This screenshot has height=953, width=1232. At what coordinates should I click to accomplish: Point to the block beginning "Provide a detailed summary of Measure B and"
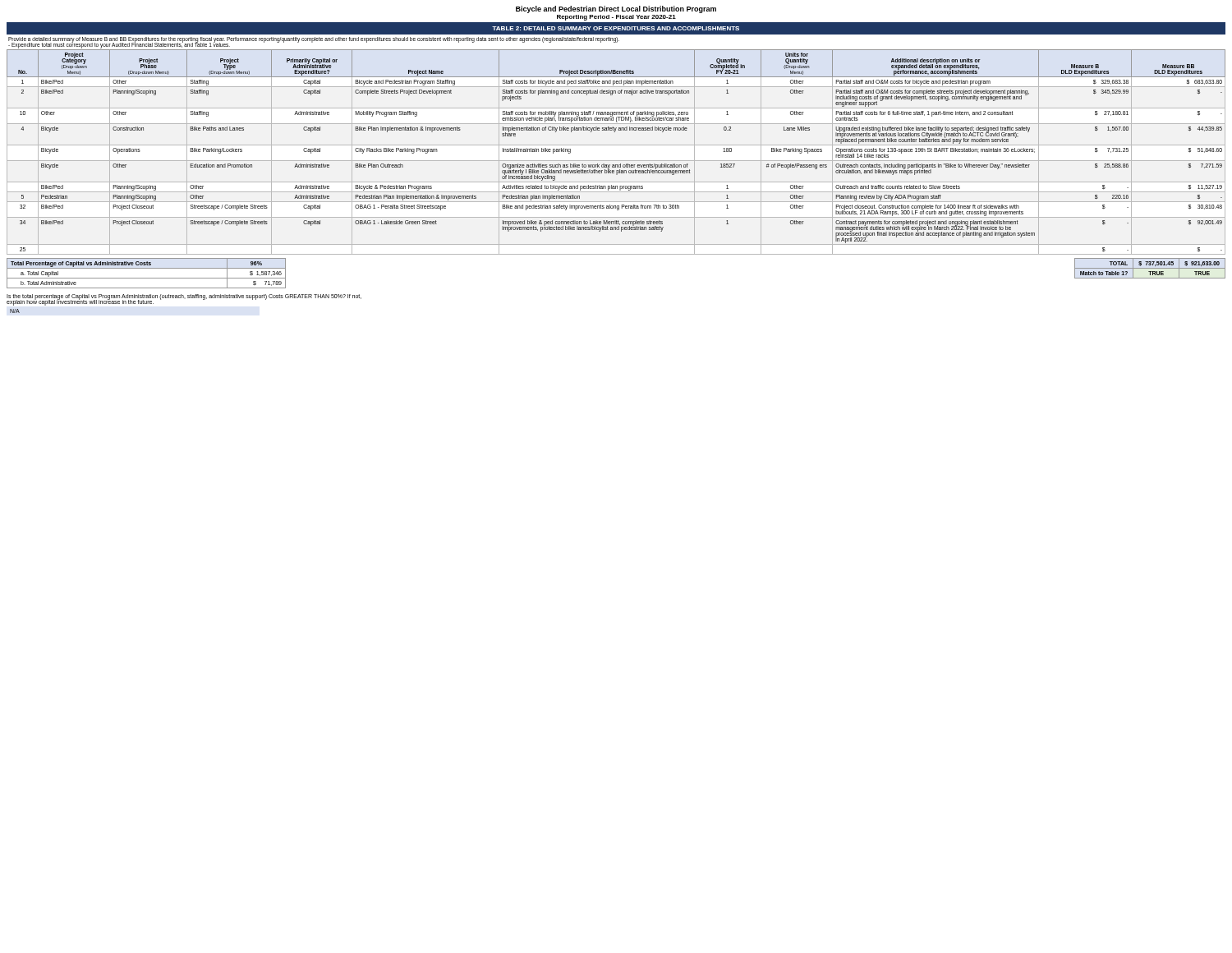pyautogui.click(x=314, y=42)
